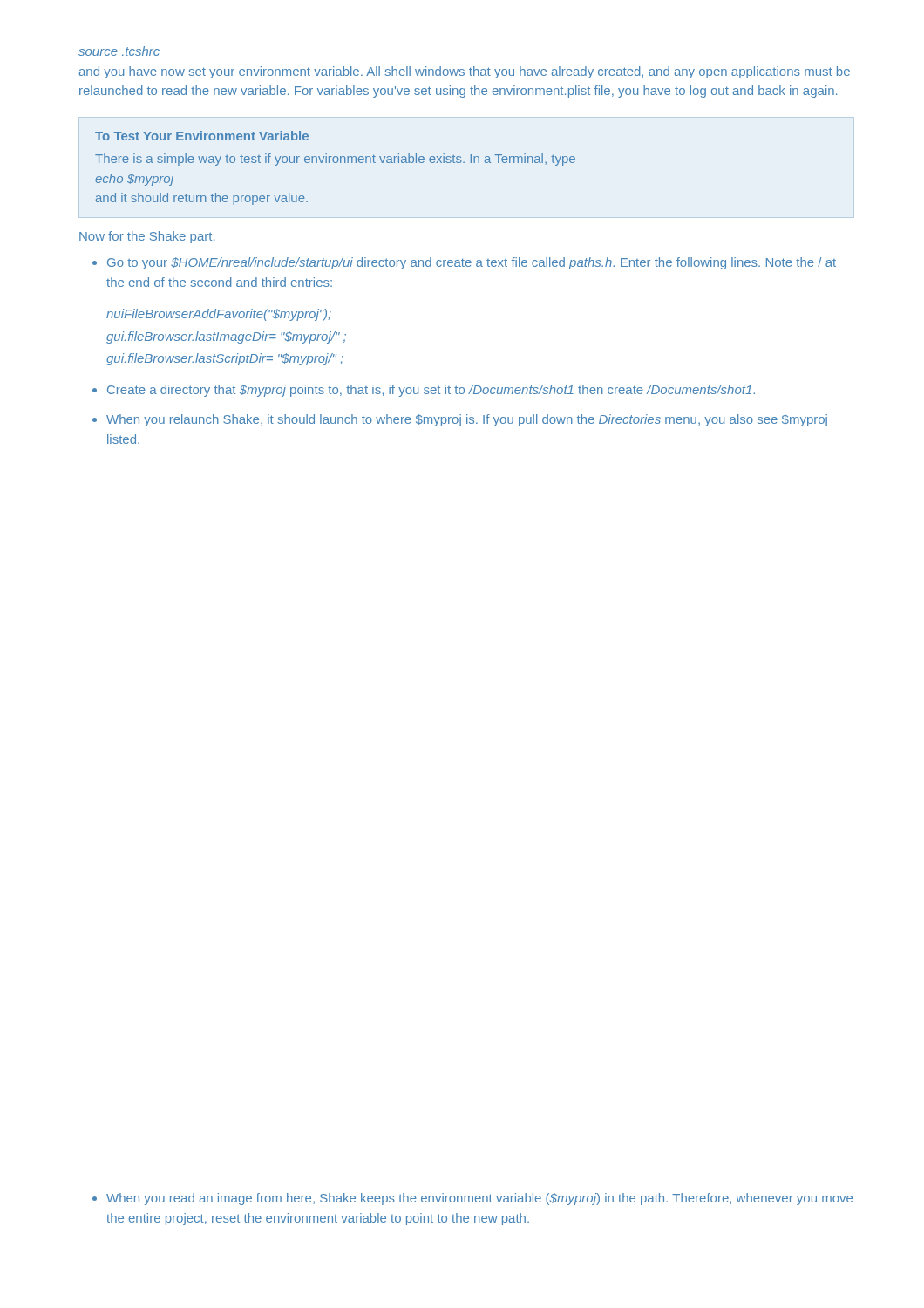Find the block on this page that starts "When you relaunch Shake, it should launch"
924x1308 pixels.
point(467,429)
